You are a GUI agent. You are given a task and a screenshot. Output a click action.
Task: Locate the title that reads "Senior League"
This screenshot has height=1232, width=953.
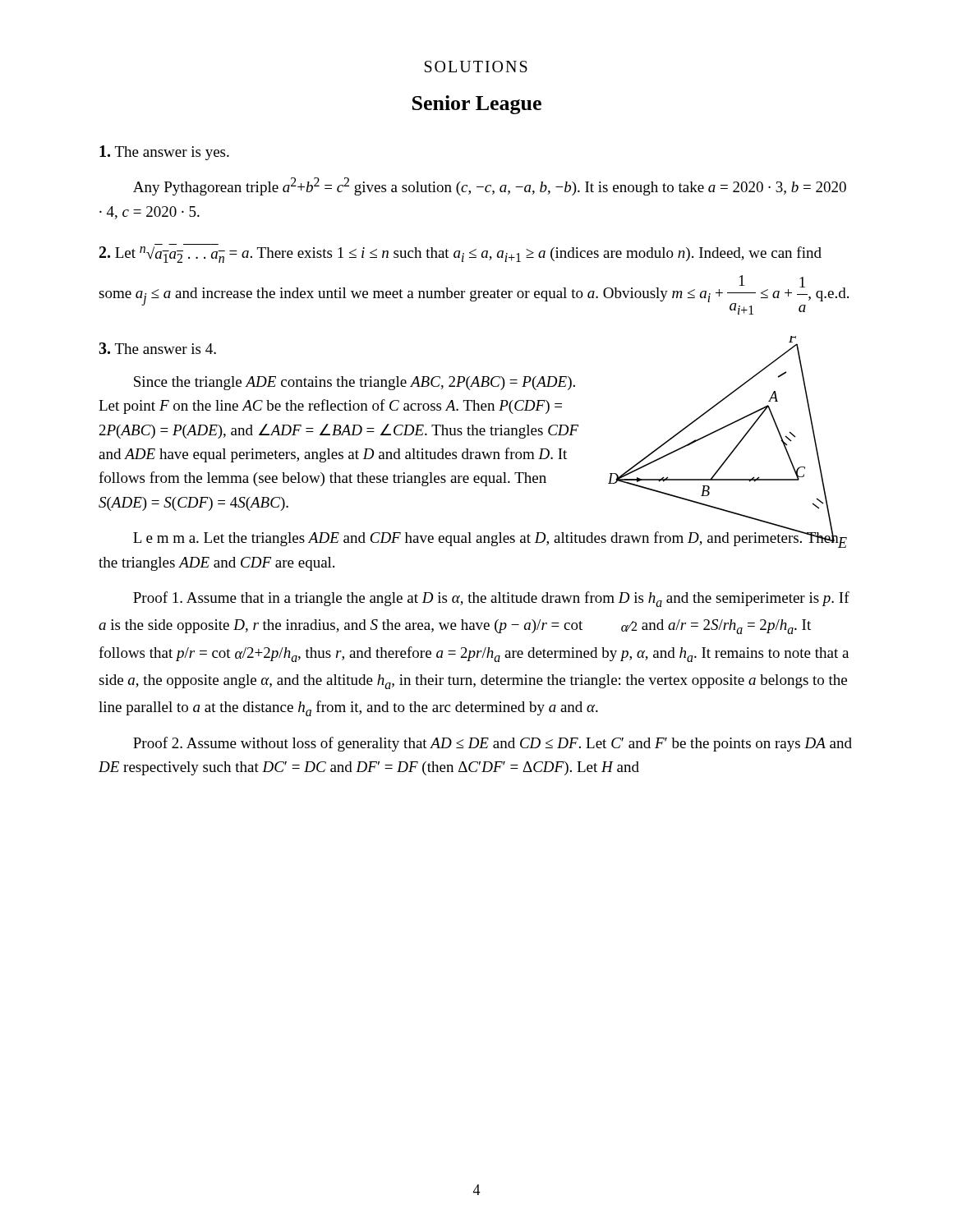click(x=476, y=103)
